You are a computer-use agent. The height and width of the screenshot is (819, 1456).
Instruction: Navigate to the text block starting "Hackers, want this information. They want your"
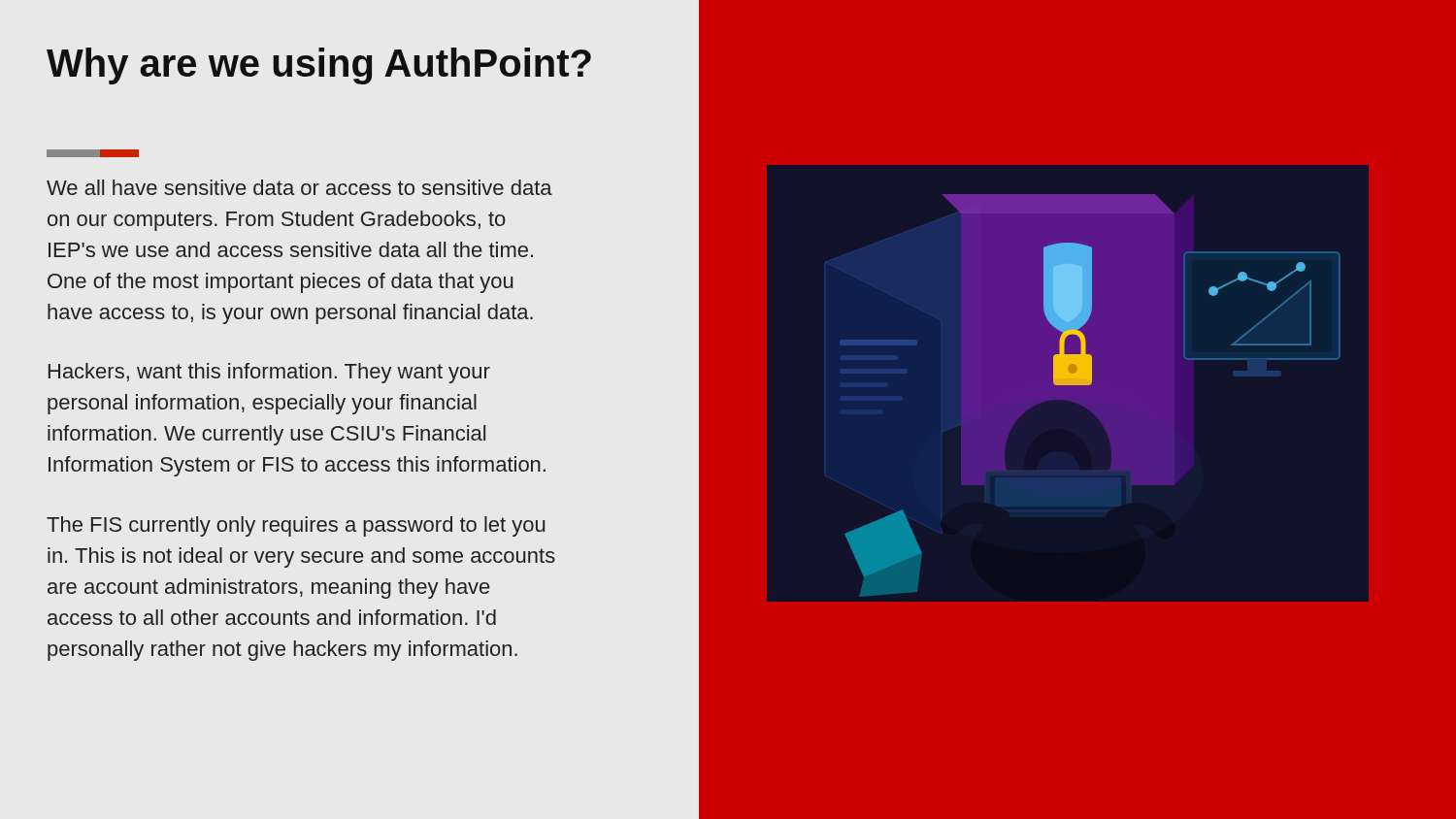click(x=297, y=418)
